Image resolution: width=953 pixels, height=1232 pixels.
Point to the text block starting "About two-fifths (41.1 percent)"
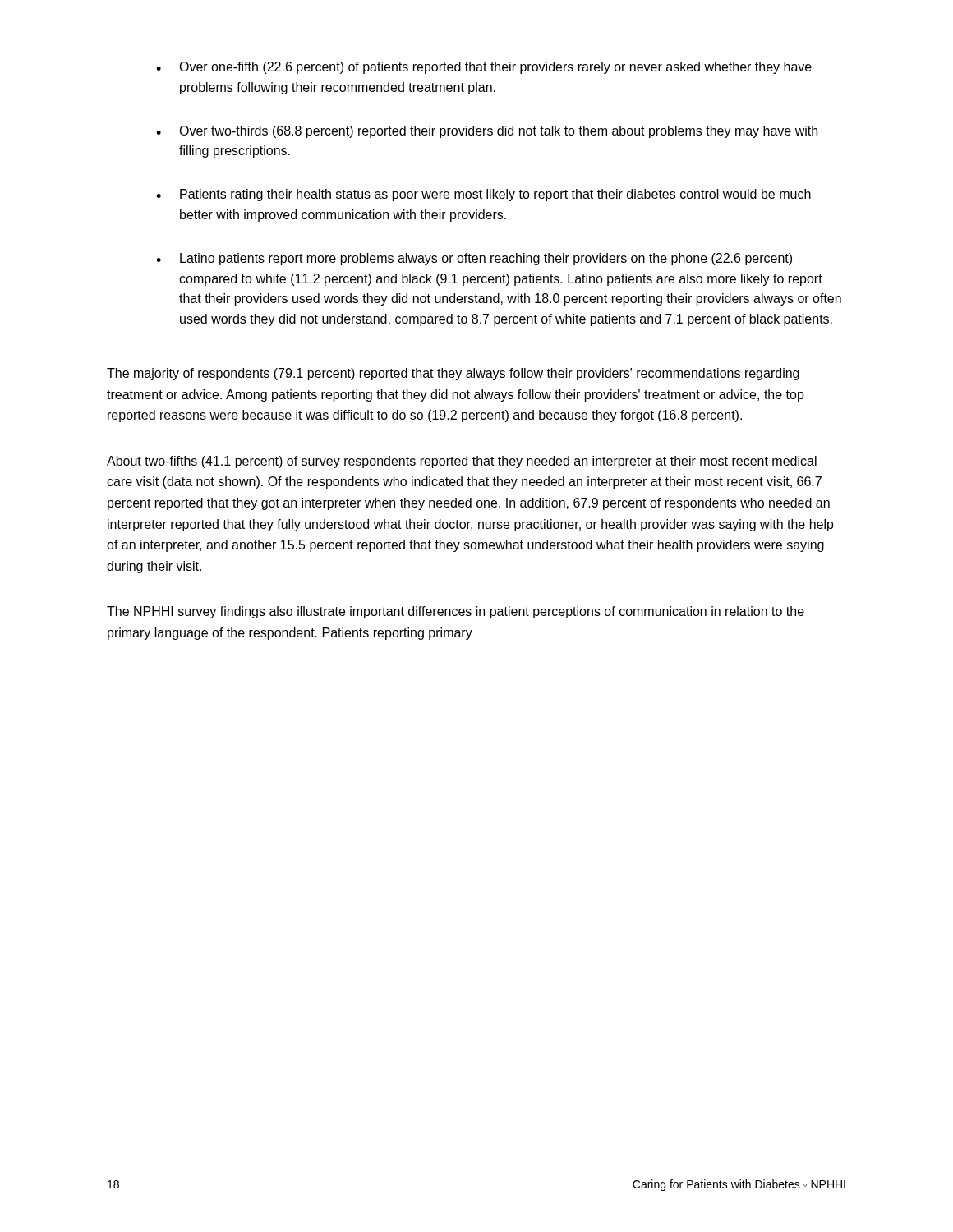pos(470,513)
